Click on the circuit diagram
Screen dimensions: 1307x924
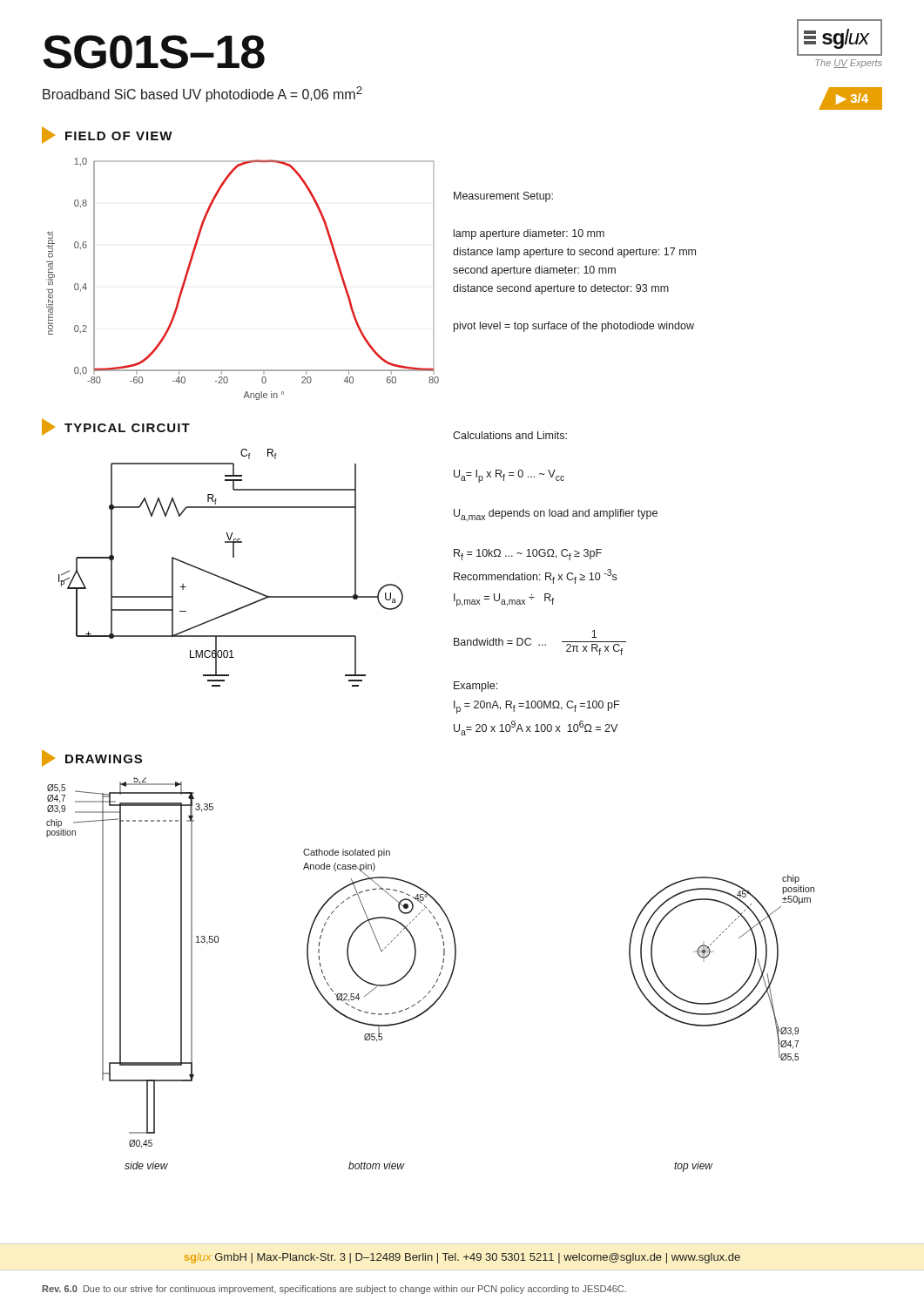[244, 589]
